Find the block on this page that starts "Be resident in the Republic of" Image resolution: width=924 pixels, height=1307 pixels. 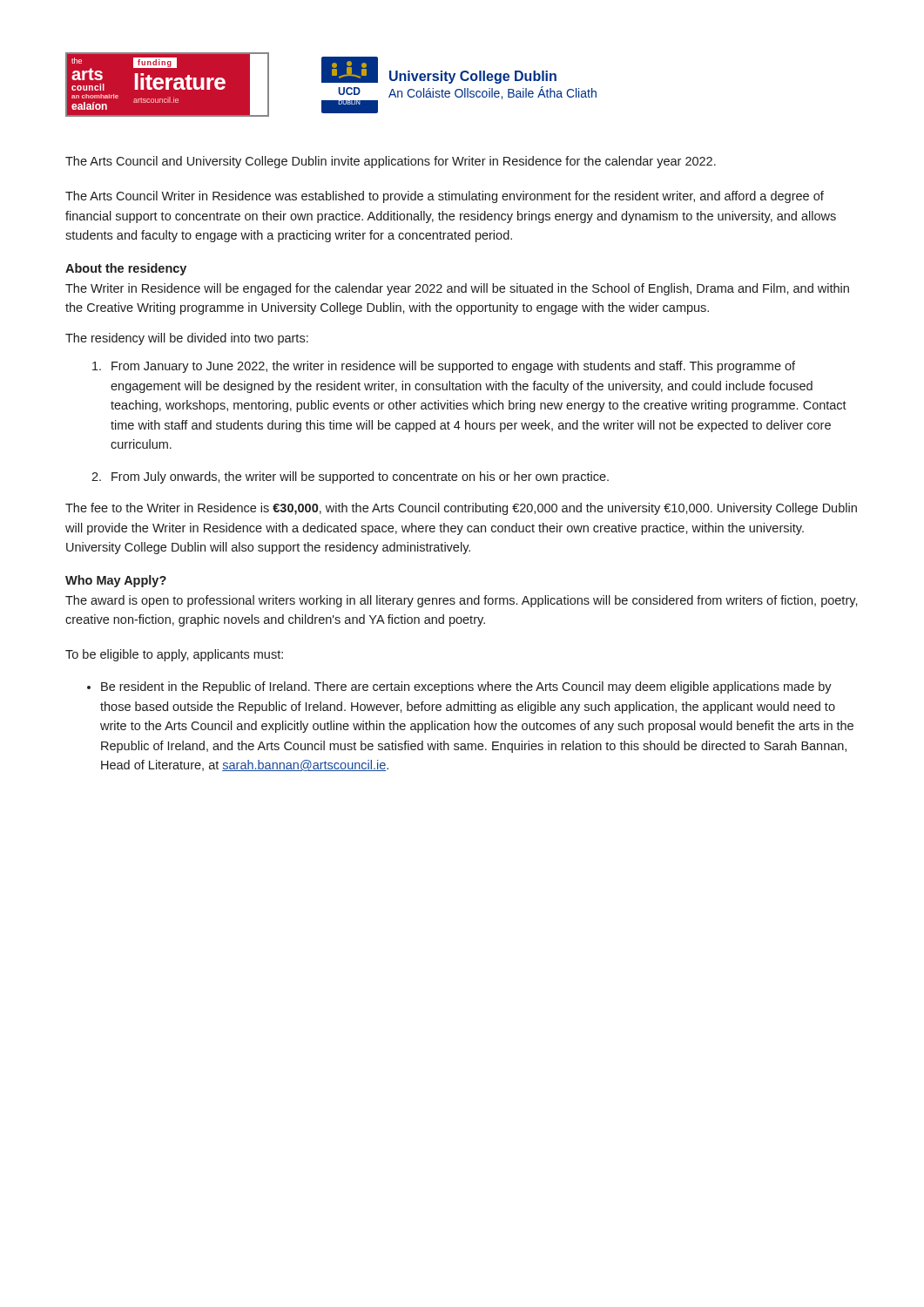pyautogui.click(x=477, y=726)
